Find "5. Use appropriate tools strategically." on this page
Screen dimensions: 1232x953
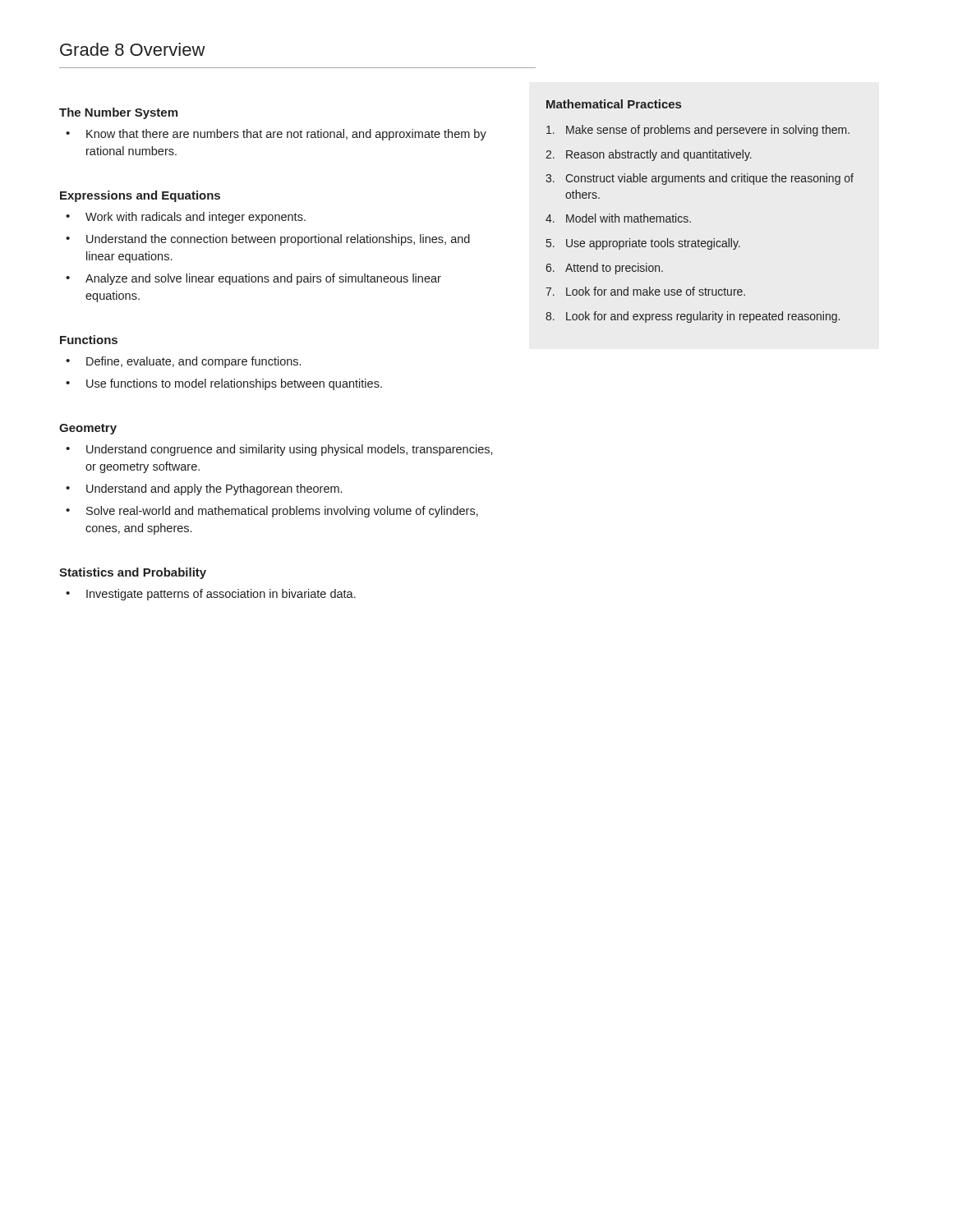pyautogui.click(x=704, y=244)
